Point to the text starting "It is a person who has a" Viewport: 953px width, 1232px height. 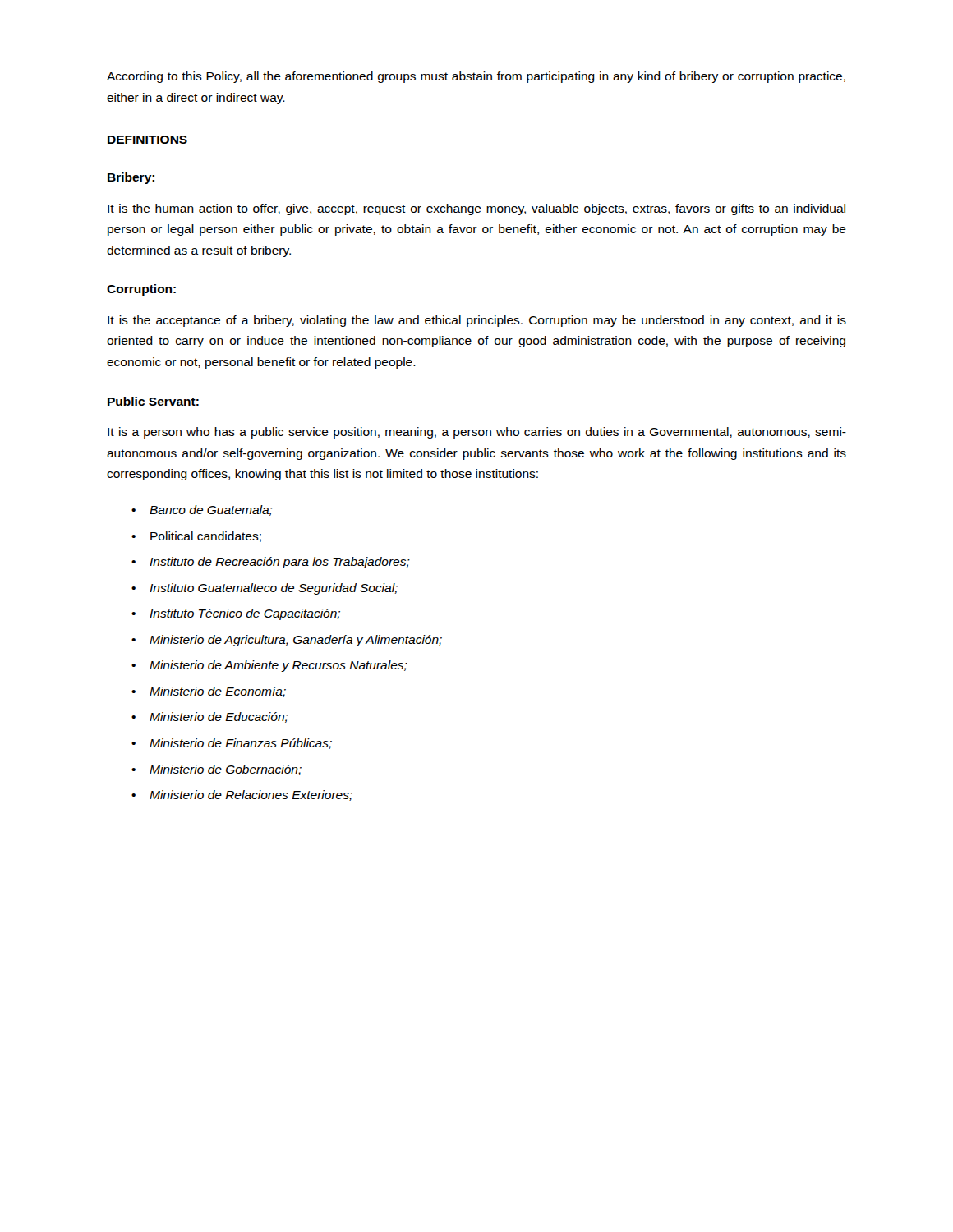tap(476, 453)
